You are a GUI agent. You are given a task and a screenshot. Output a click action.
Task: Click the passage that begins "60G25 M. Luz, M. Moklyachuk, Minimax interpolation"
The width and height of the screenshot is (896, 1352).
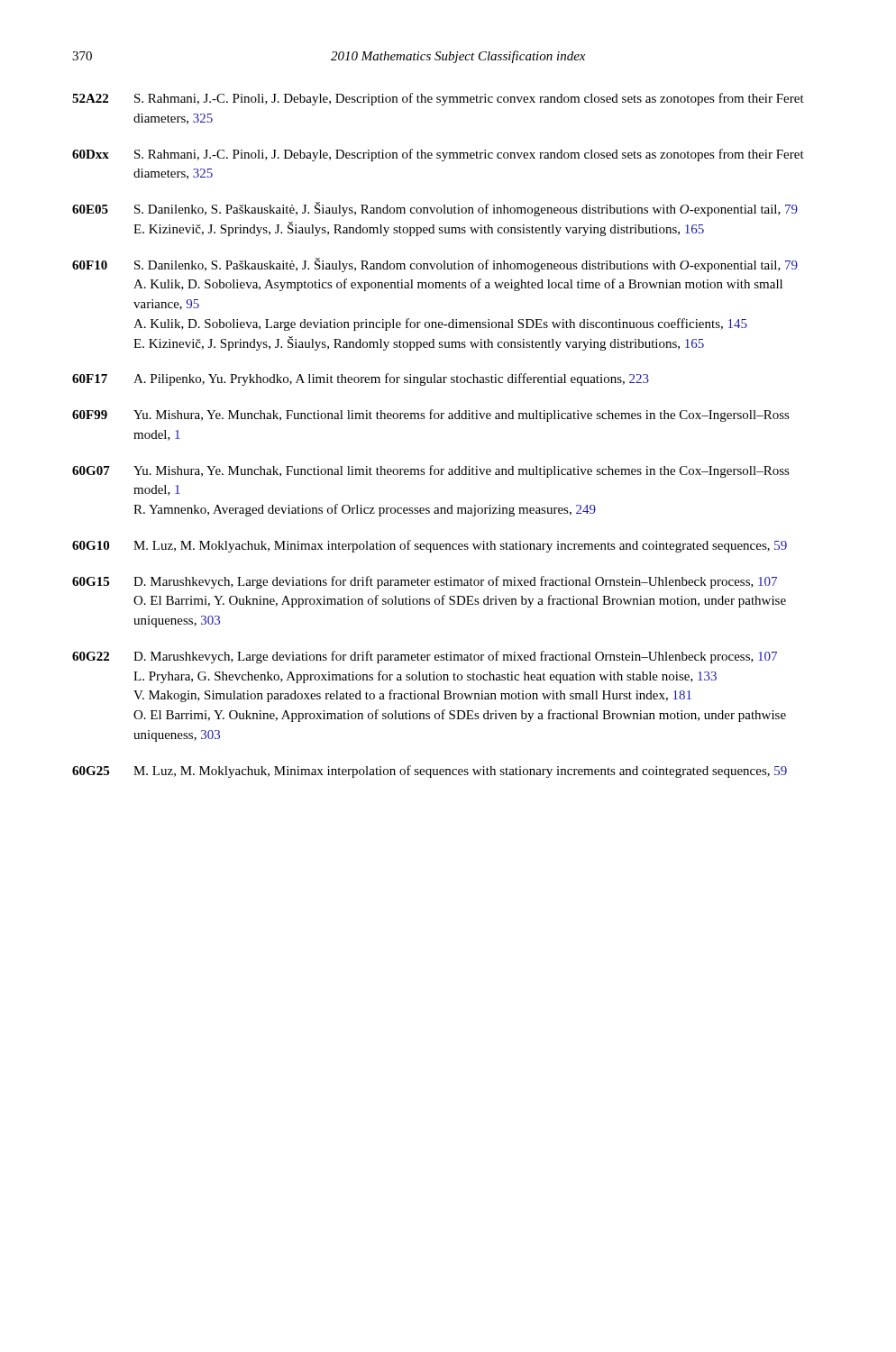click(448, 771)
